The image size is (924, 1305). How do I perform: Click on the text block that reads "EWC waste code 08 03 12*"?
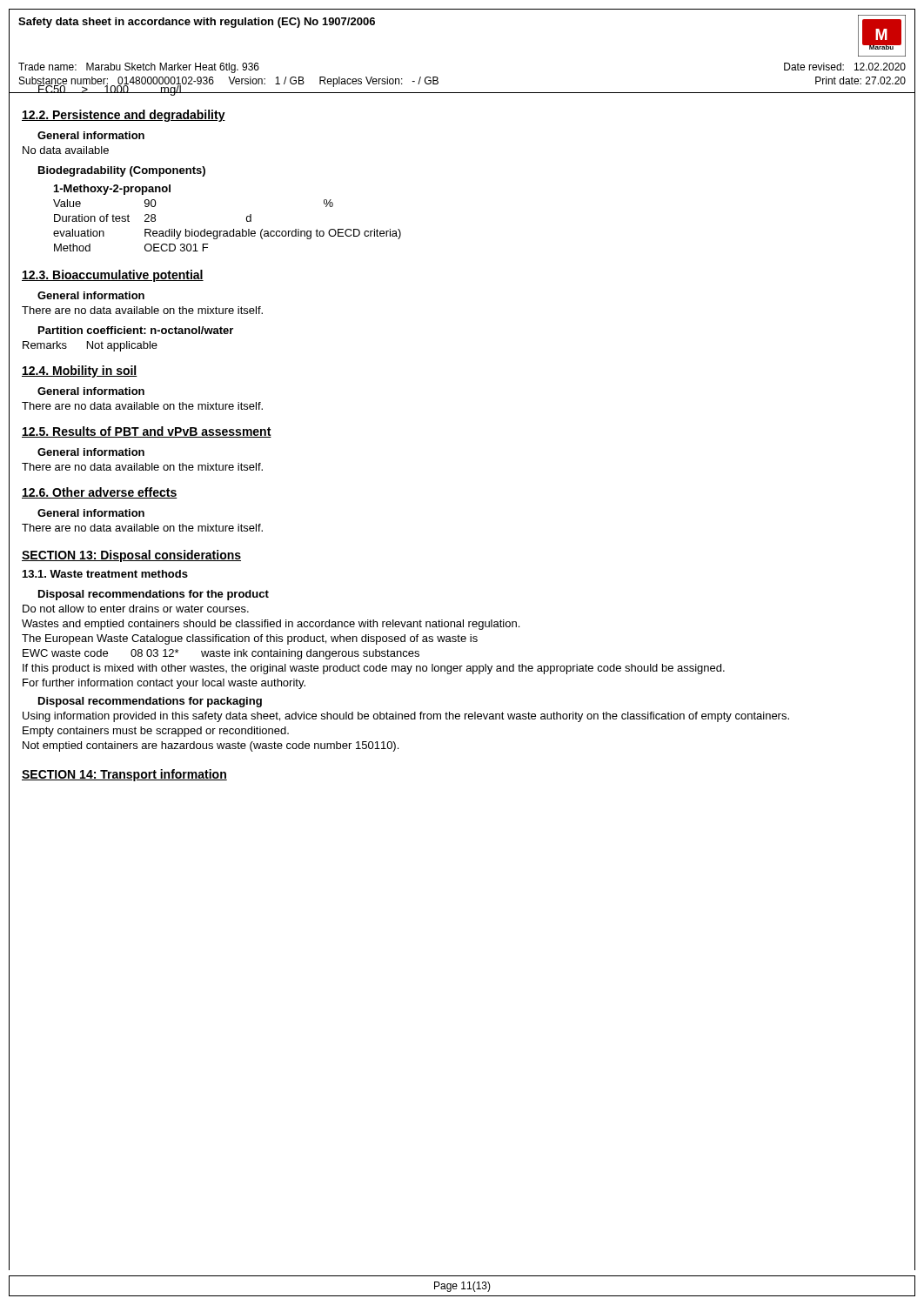(x=221, y=653)
